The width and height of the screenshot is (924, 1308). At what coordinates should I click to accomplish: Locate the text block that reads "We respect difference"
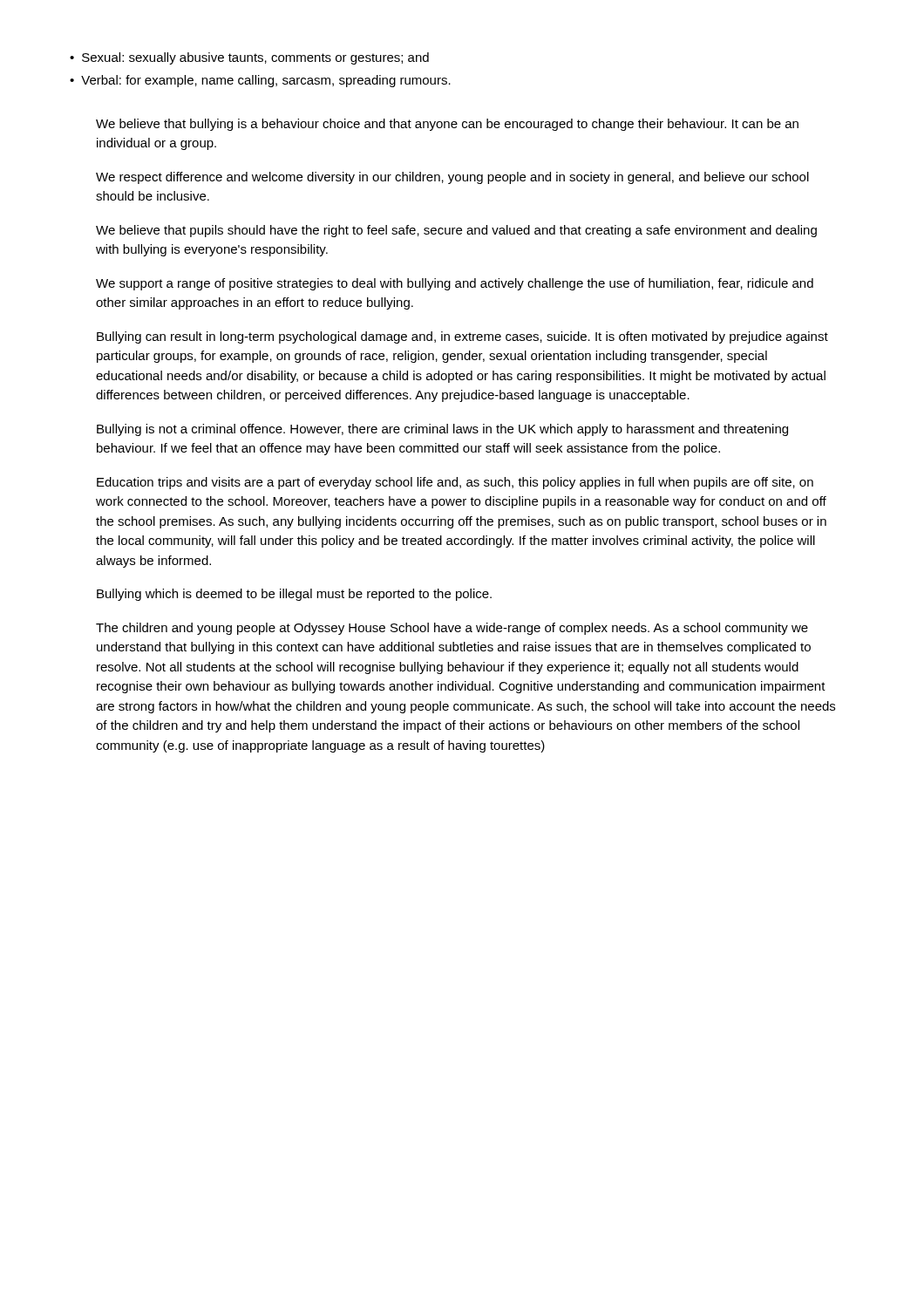(x=453, y=186)
